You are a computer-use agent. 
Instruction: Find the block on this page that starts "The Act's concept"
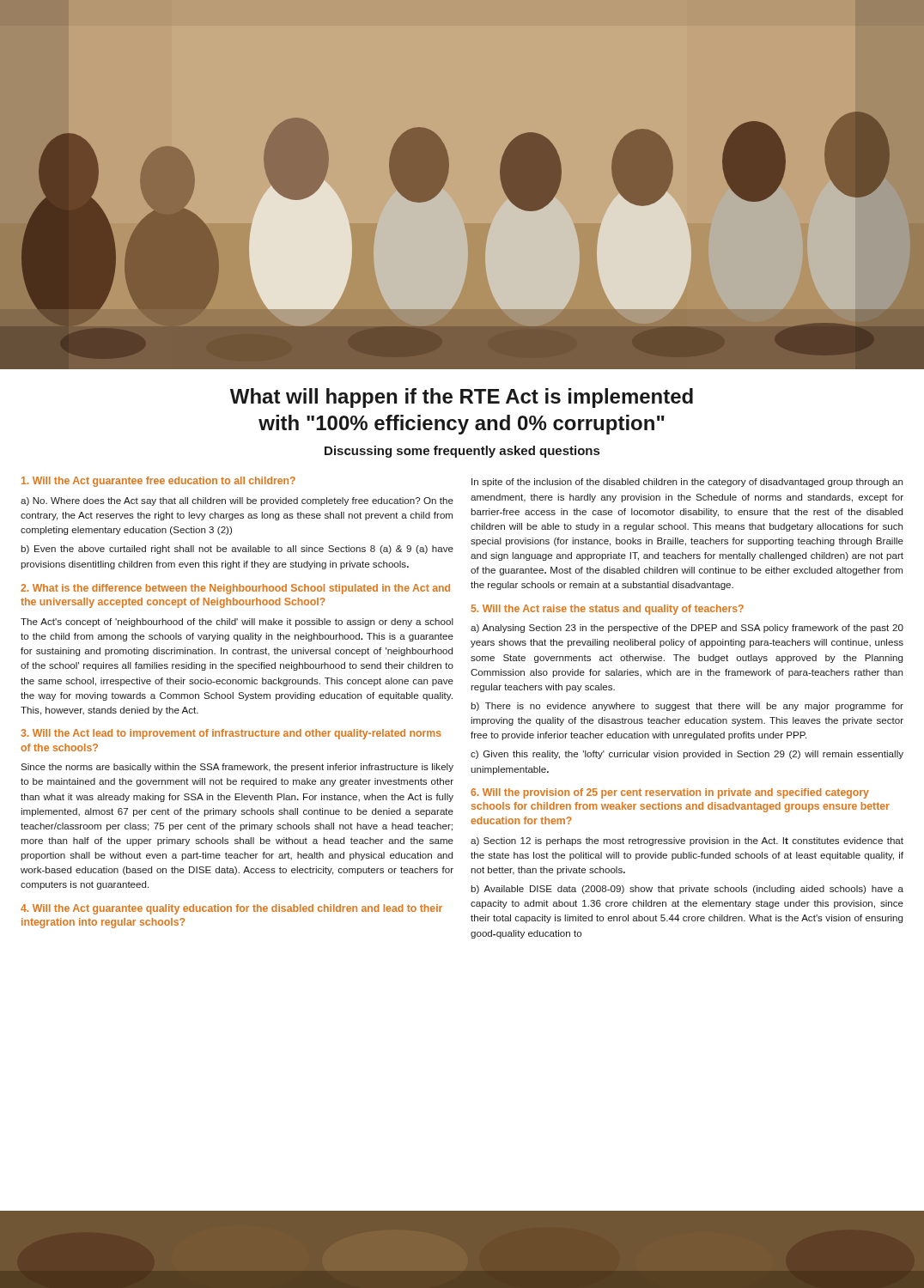[x=237, y=665]
